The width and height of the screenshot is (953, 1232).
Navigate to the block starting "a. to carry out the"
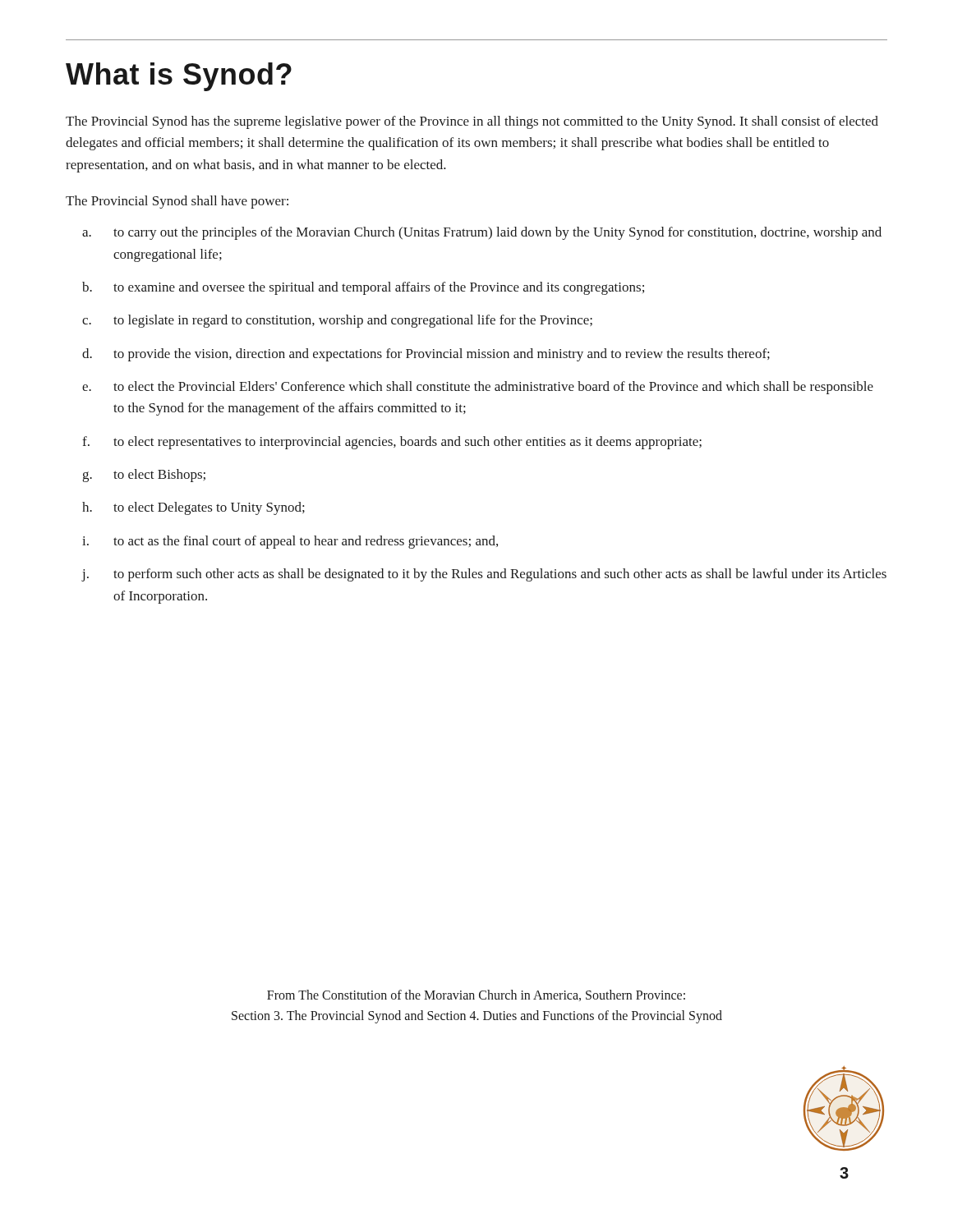(x=485, y=244)
